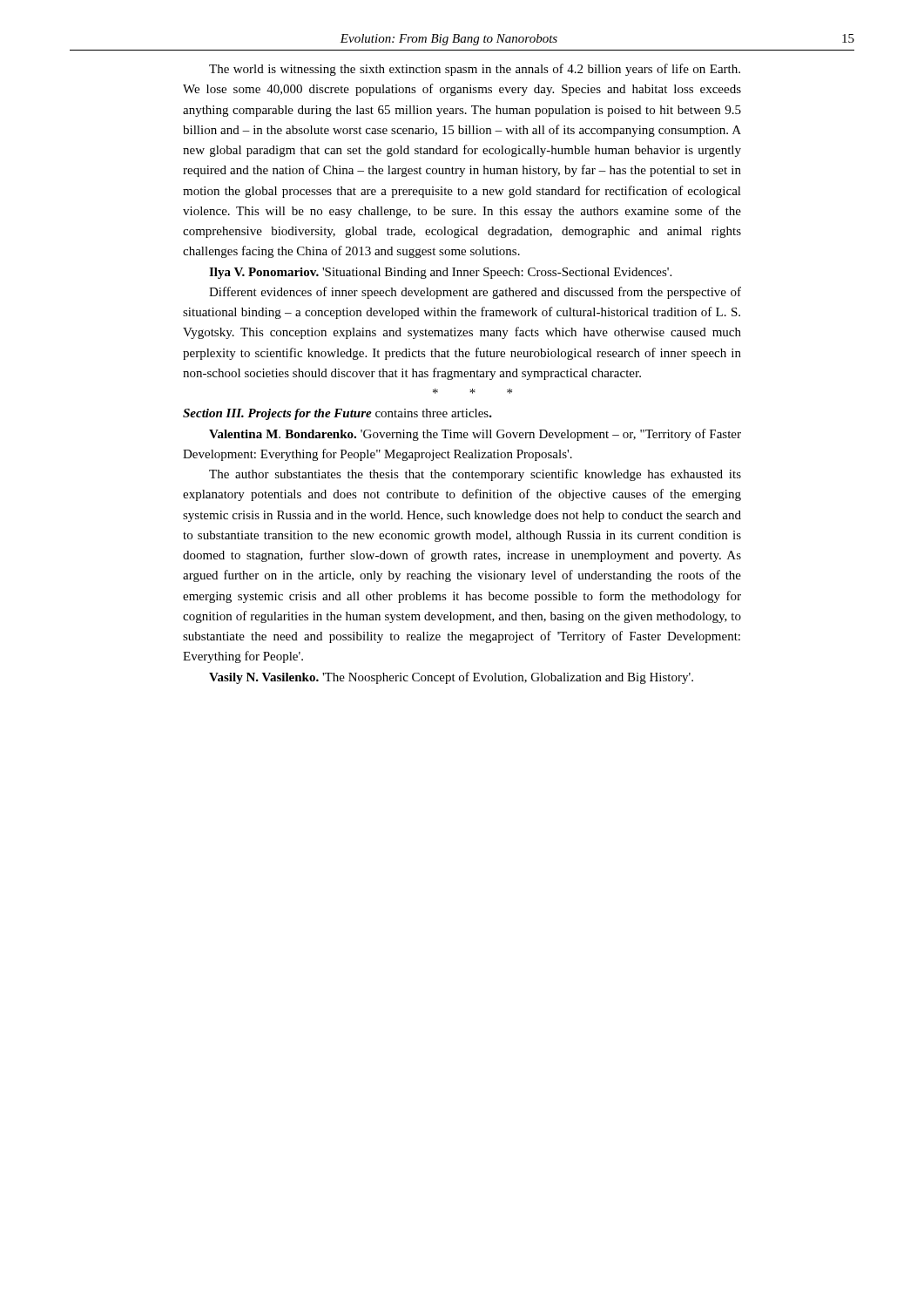Click the passage that begins "The world is witnessing the sixth extinction"
Screen dimensions: 1307x924
(x=462, y=160)
